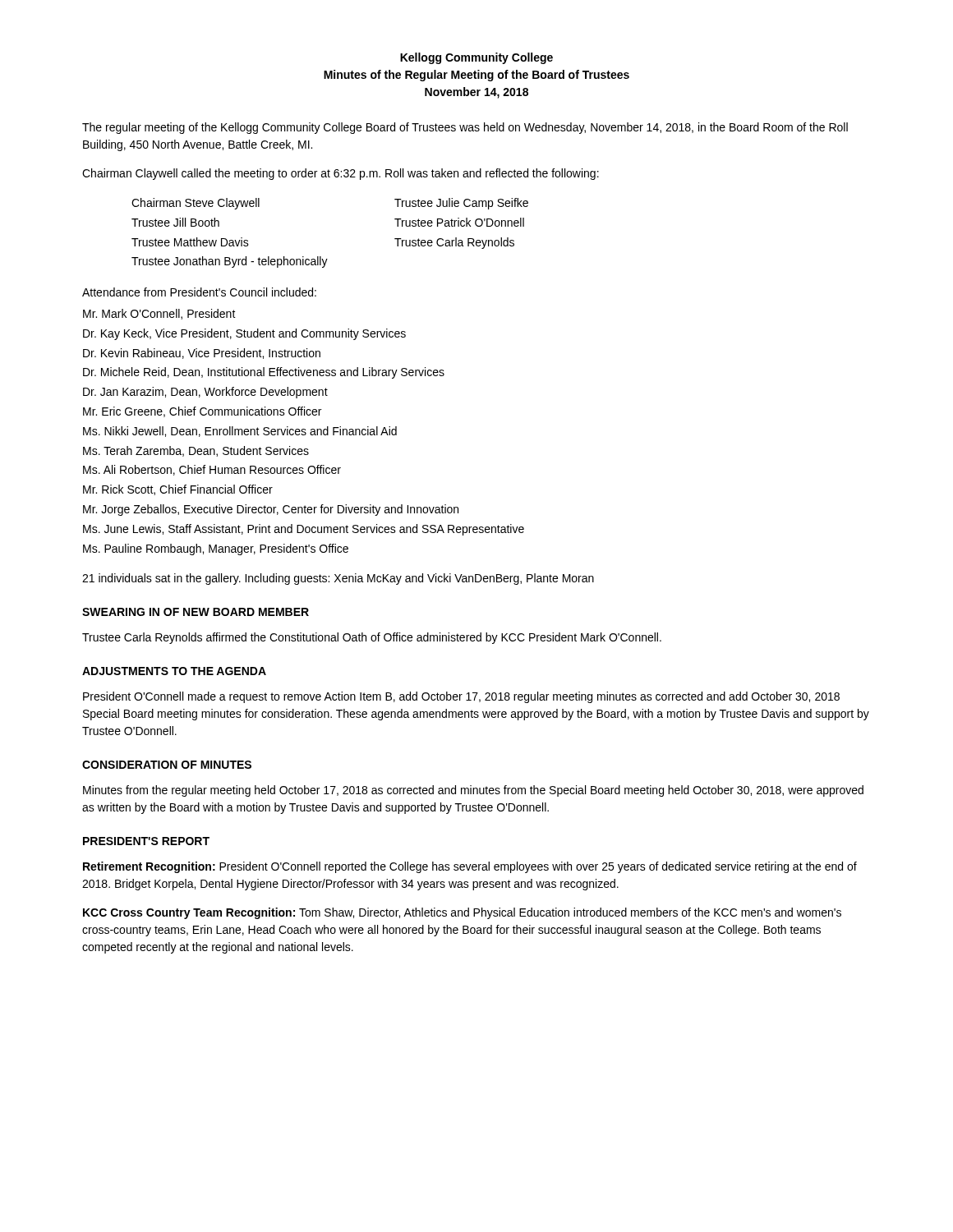Click the passage that begins "Ms. Pauline Rombaugh,"
The height and width of the screenshot is (1232, 953).
pos(215,548)
